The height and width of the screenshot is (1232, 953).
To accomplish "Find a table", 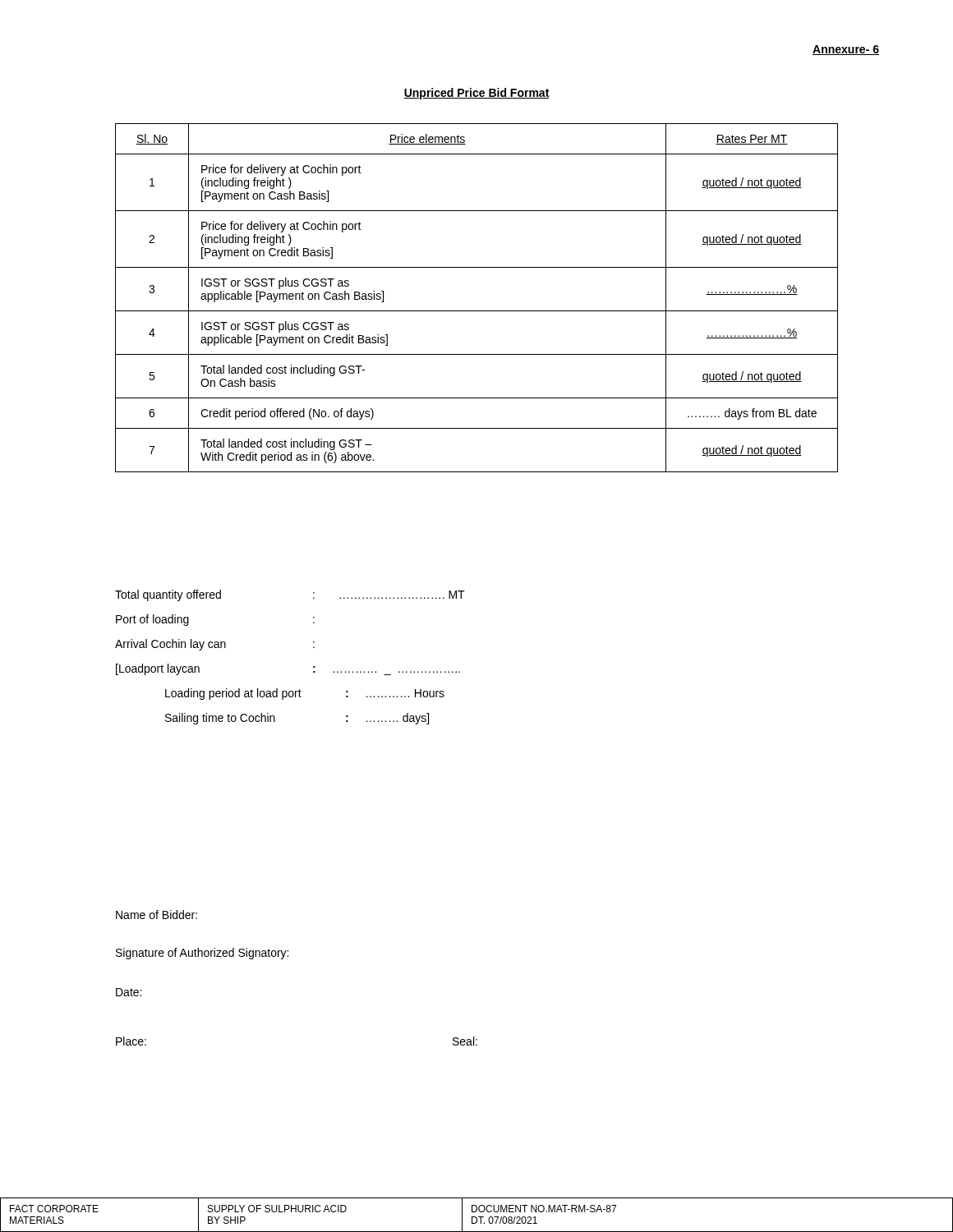I will pyautogui.click(x=476, y=298).
